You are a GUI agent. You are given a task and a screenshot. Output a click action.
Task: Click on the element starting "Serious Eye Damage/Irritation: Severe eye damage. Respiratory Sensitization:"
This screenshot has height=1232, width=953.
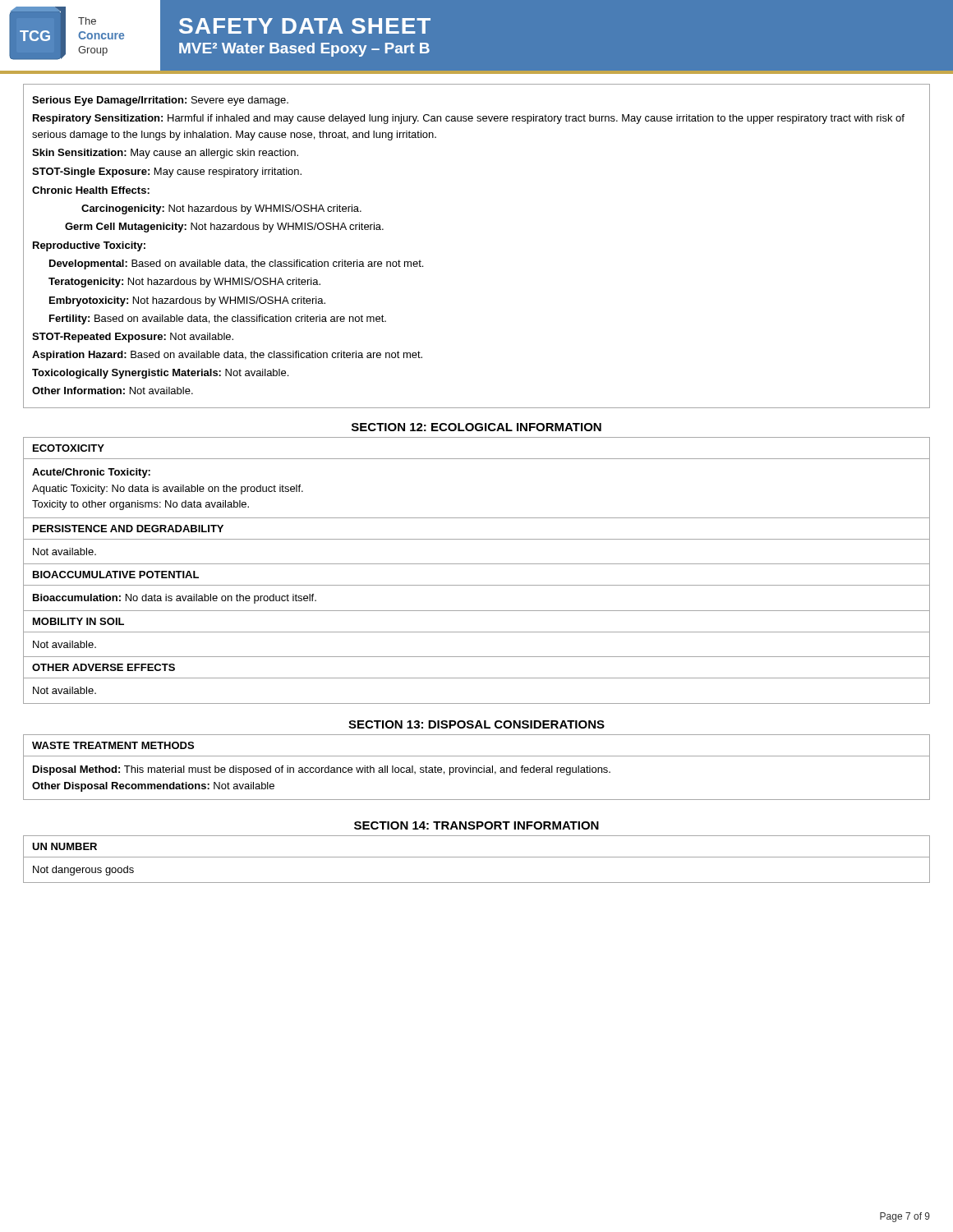click(x=160, y=101)
